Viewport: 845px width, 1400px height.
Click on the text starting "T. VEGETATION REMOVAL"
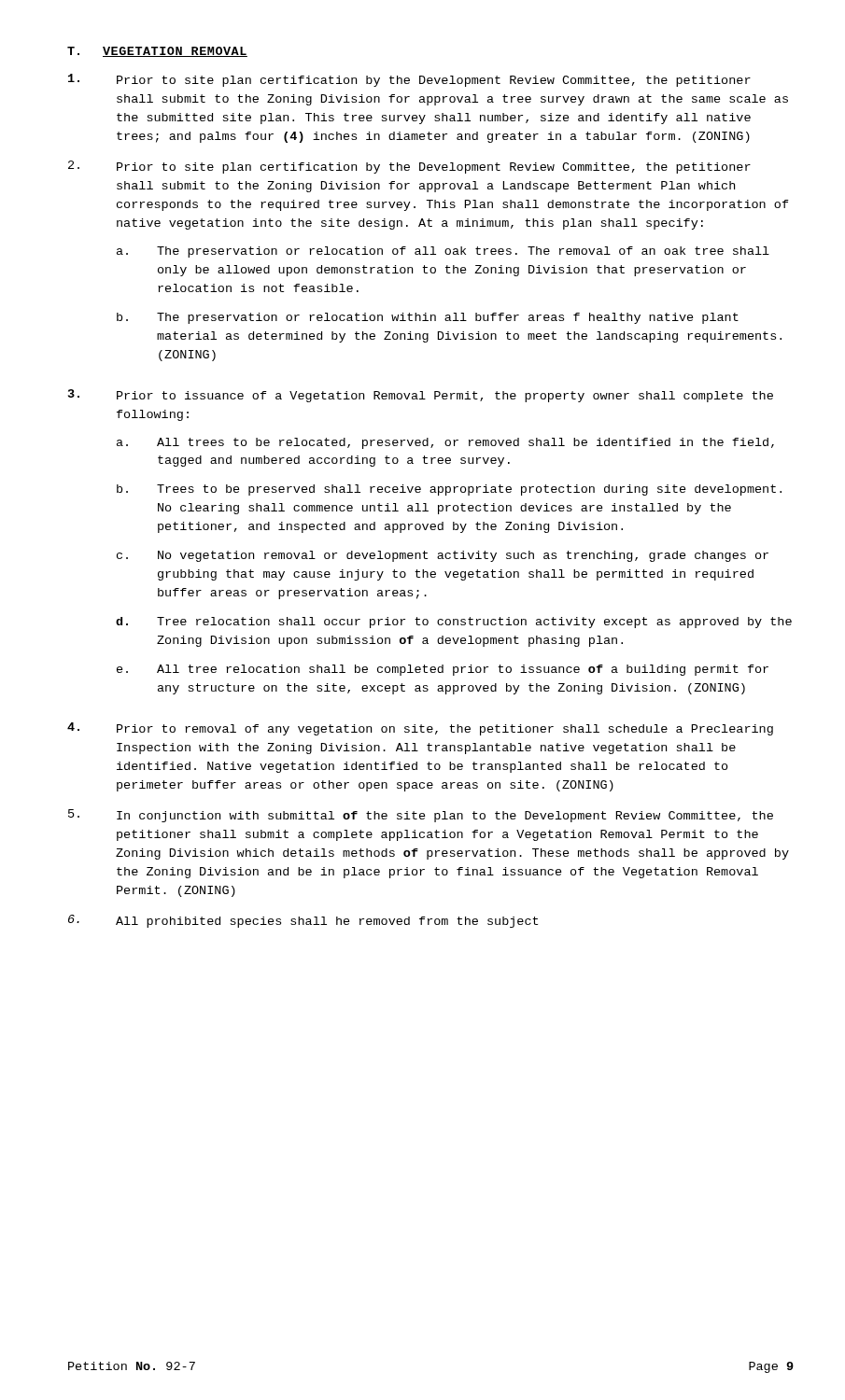point(157,52)
